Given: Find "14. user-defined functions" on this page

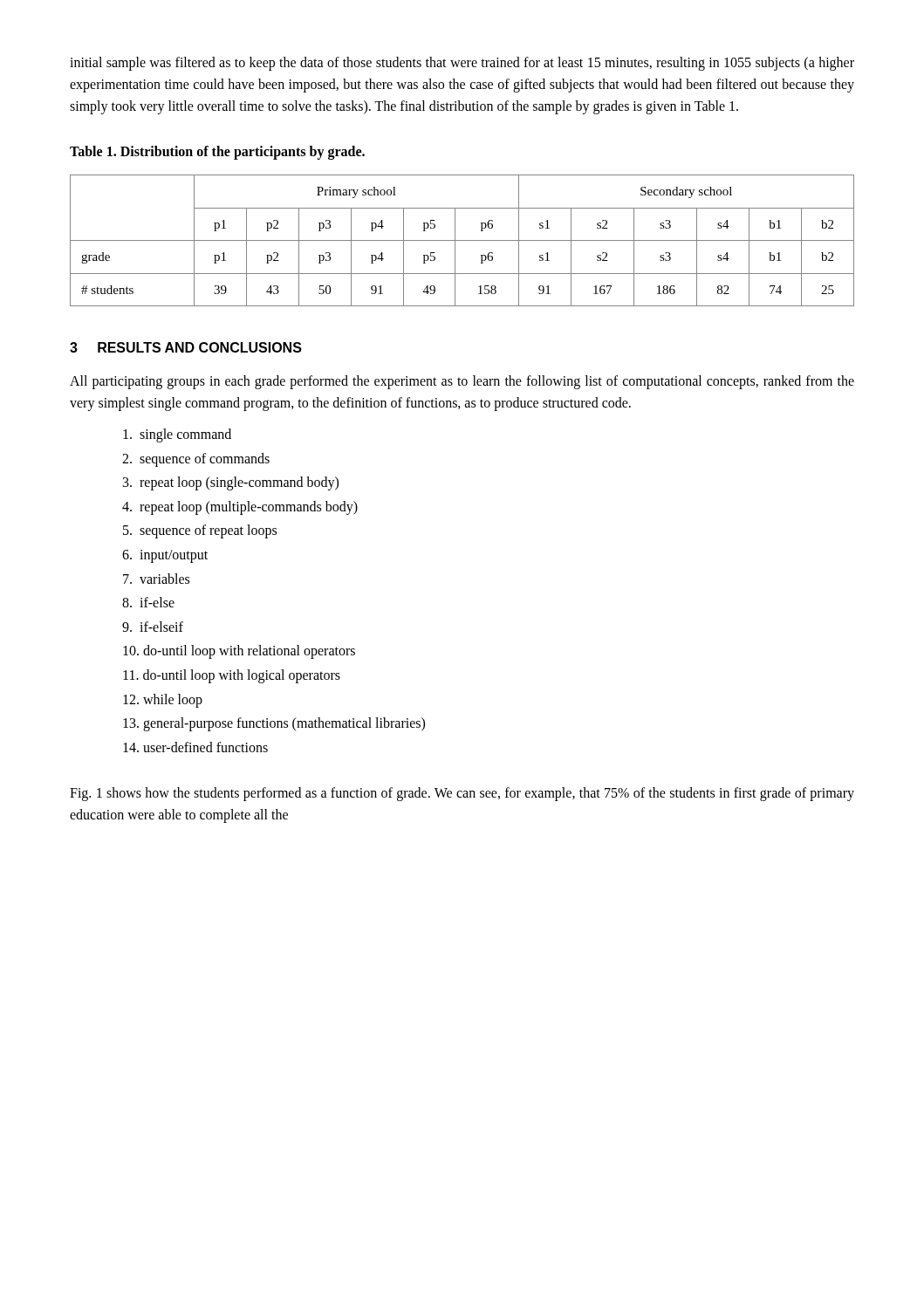Looking at the screenshot, I should click(195, 747).
